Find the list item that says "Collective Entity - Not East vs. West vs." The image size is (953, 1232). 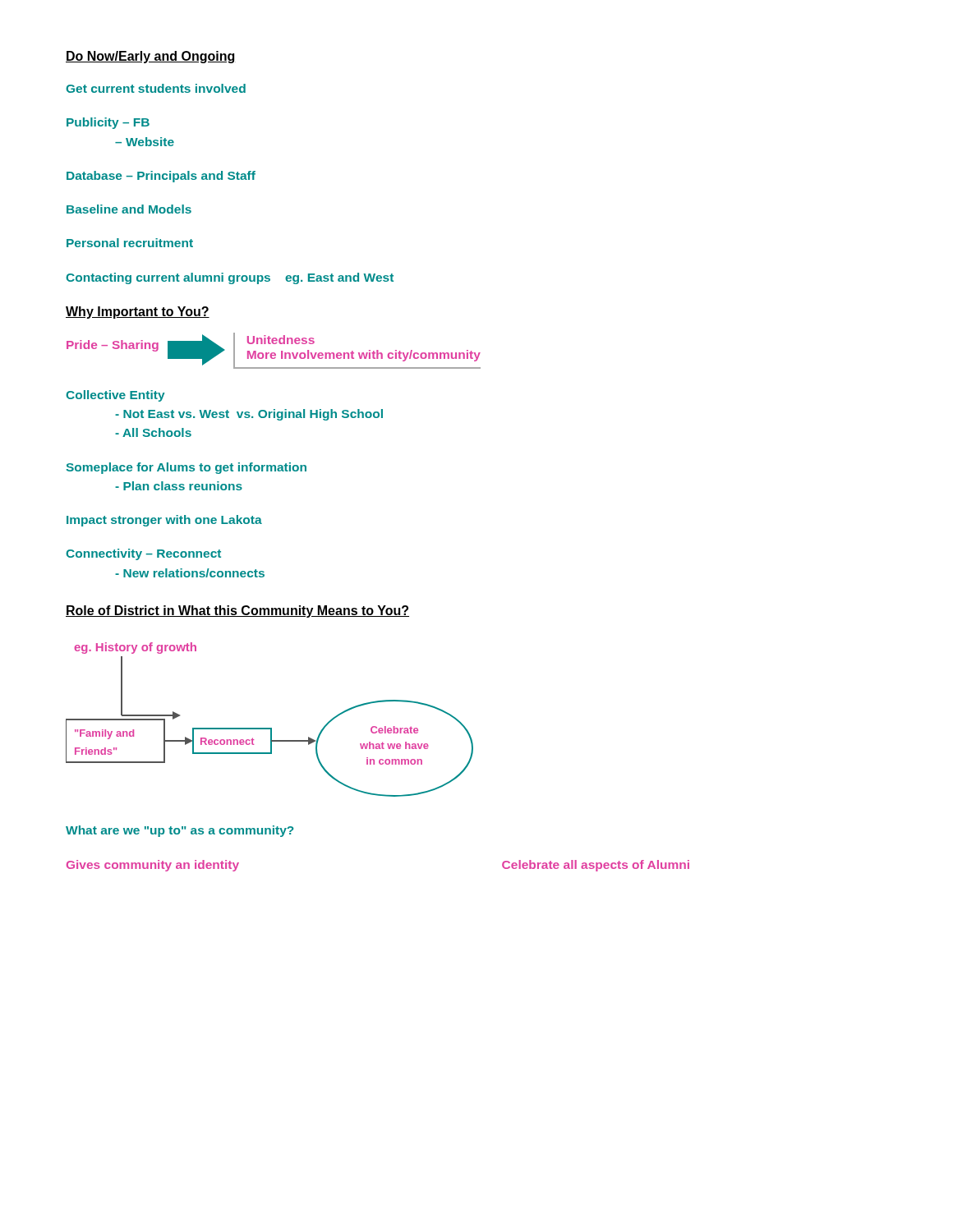[x=225, y=415]
